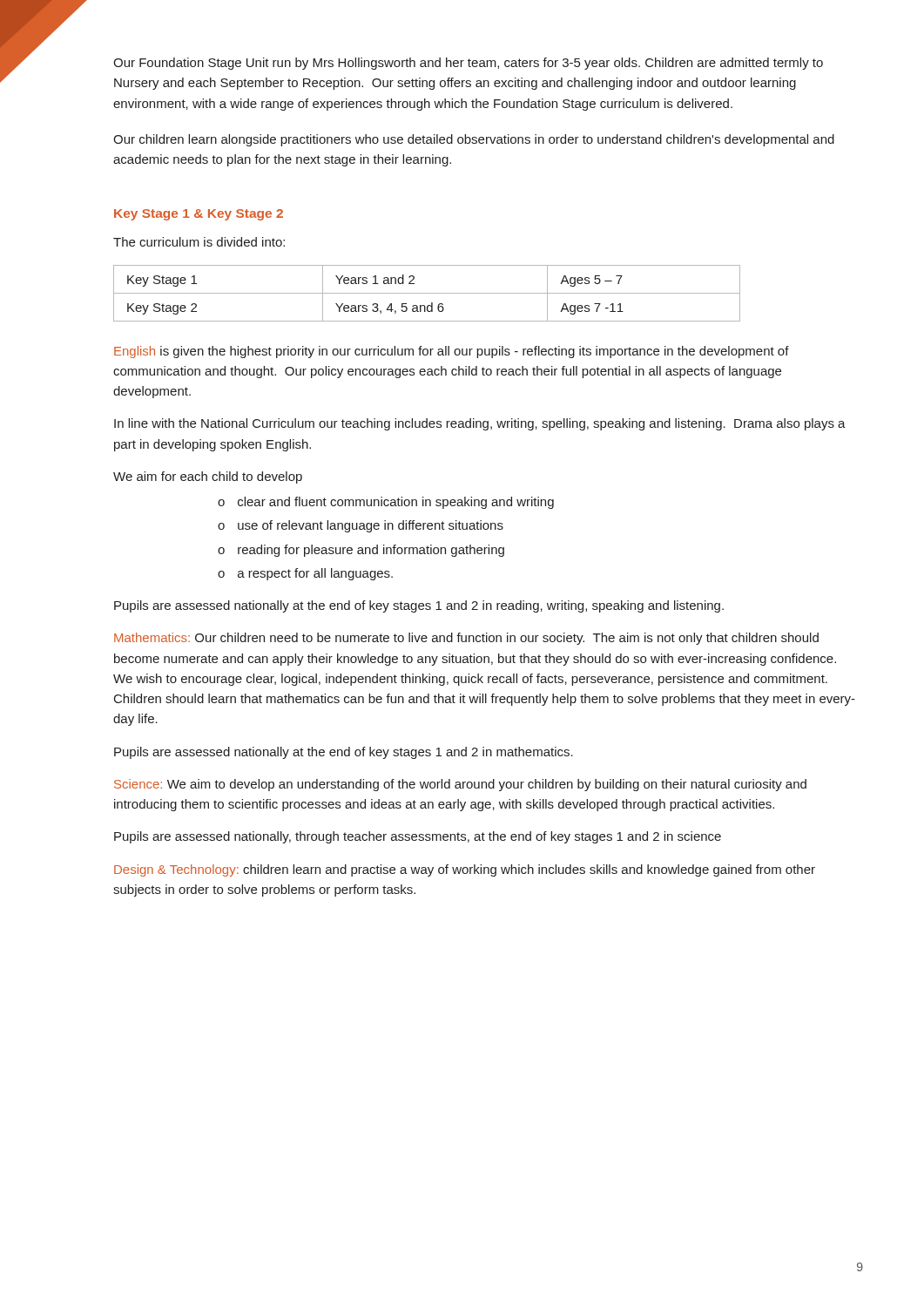Find the text block that says "Our children learn alongside practitioners who use detailed"
The height and width of the screenshot is (1307, 924).
[474, 149]
